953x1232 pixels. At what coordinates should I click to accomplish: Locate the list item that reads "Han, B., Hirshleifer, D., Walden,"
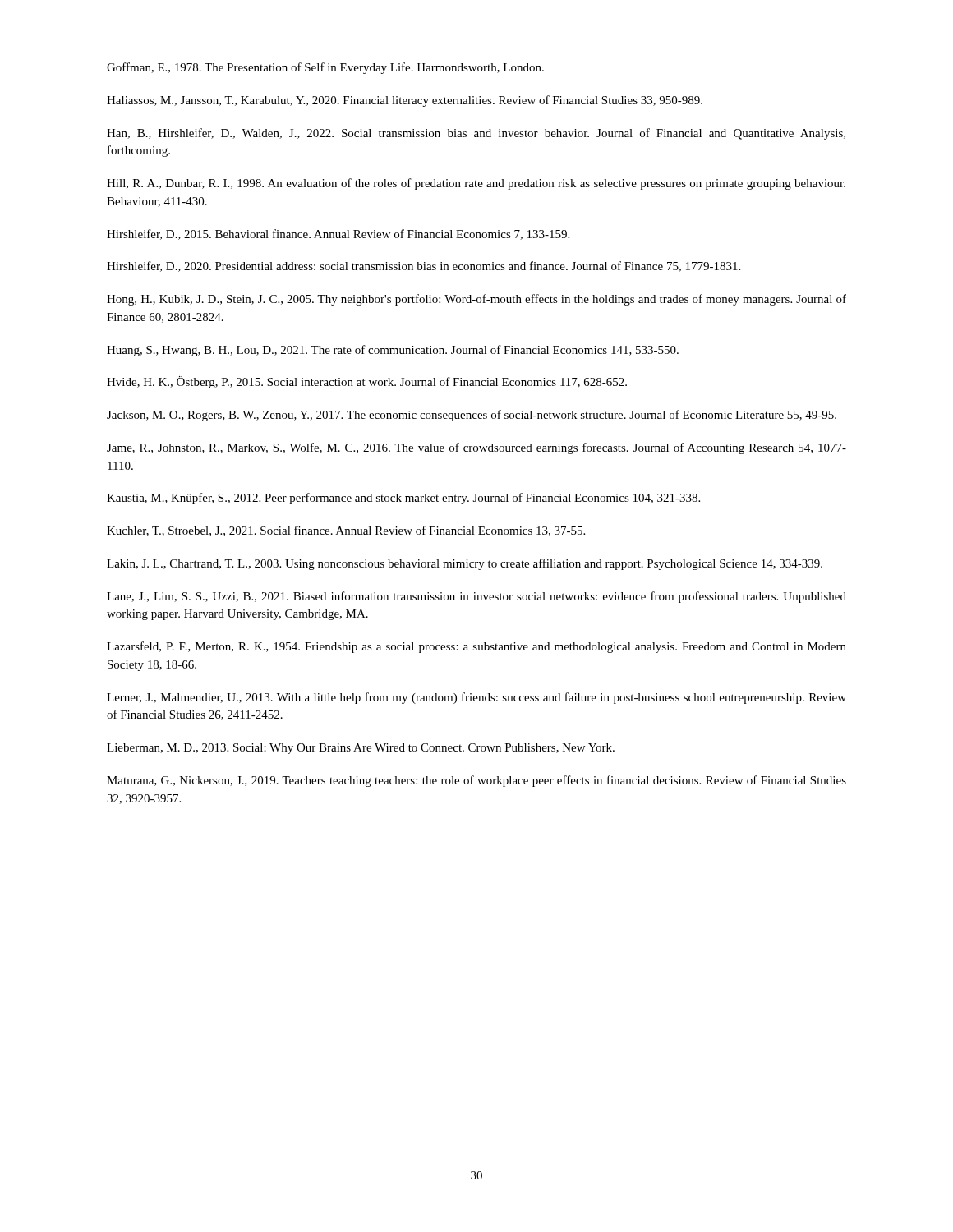tap(476, 142)
